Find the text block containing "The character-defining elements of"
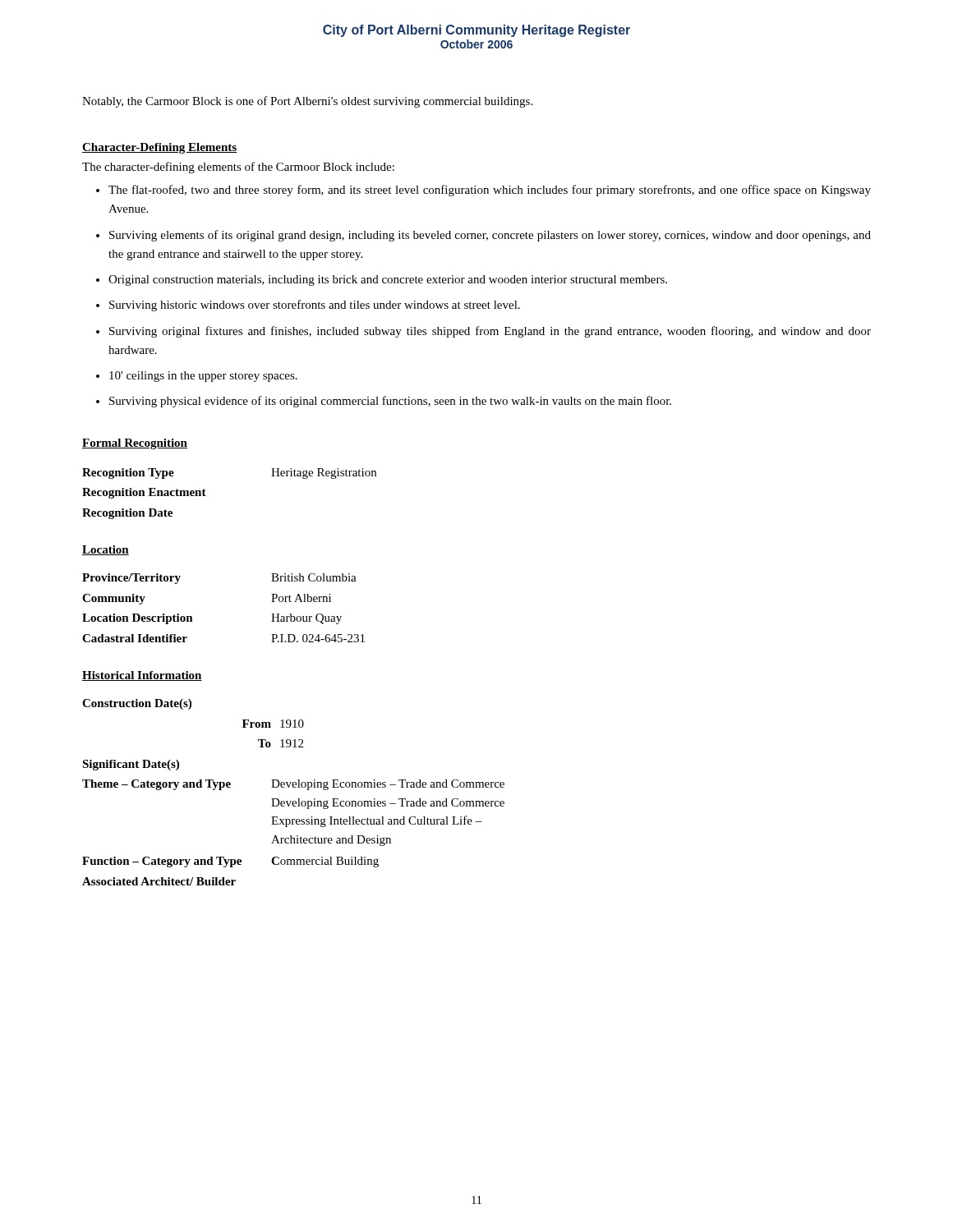The image size is (953, 1232). 239,166
